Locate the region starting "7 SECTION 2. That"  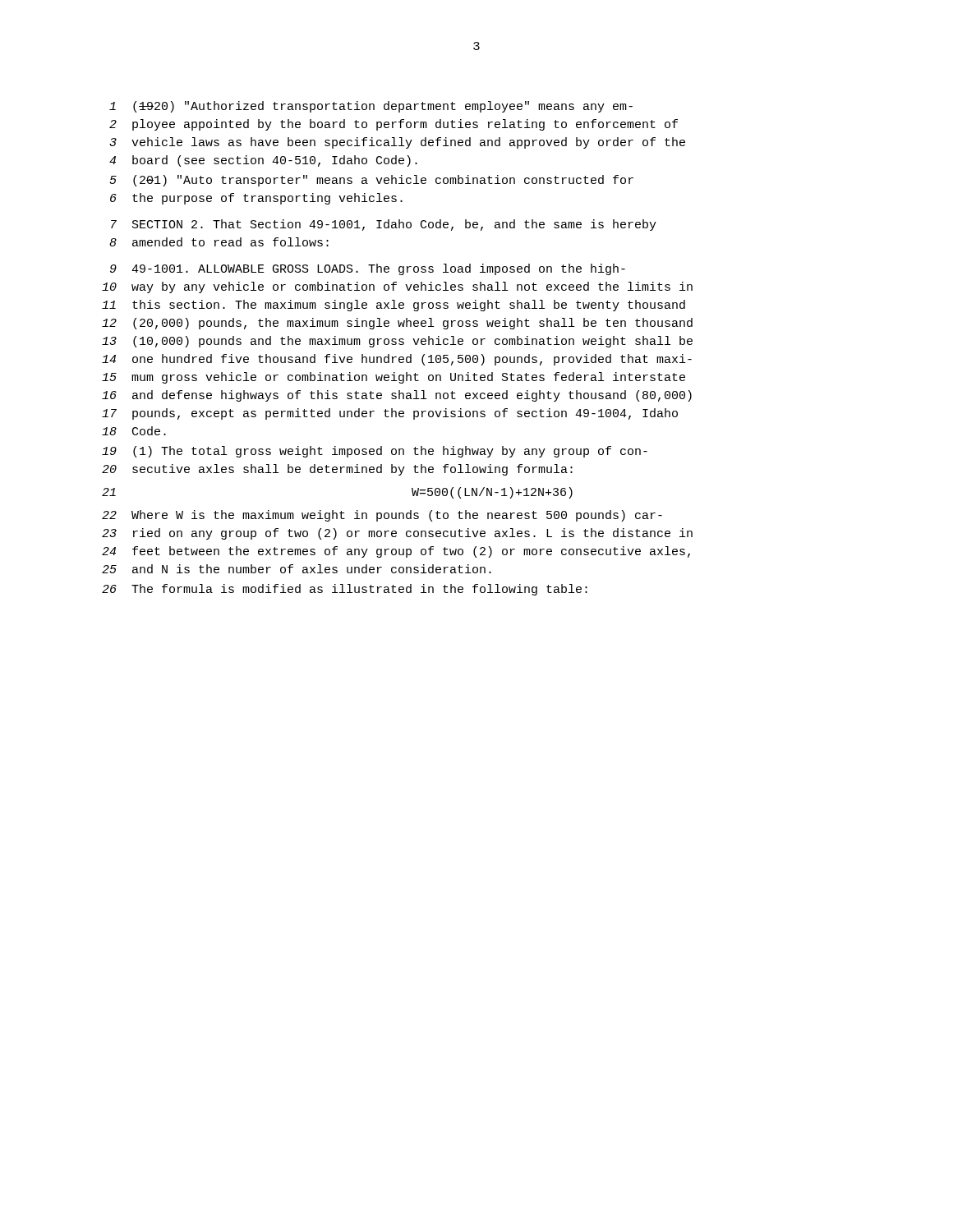[468, 235]
